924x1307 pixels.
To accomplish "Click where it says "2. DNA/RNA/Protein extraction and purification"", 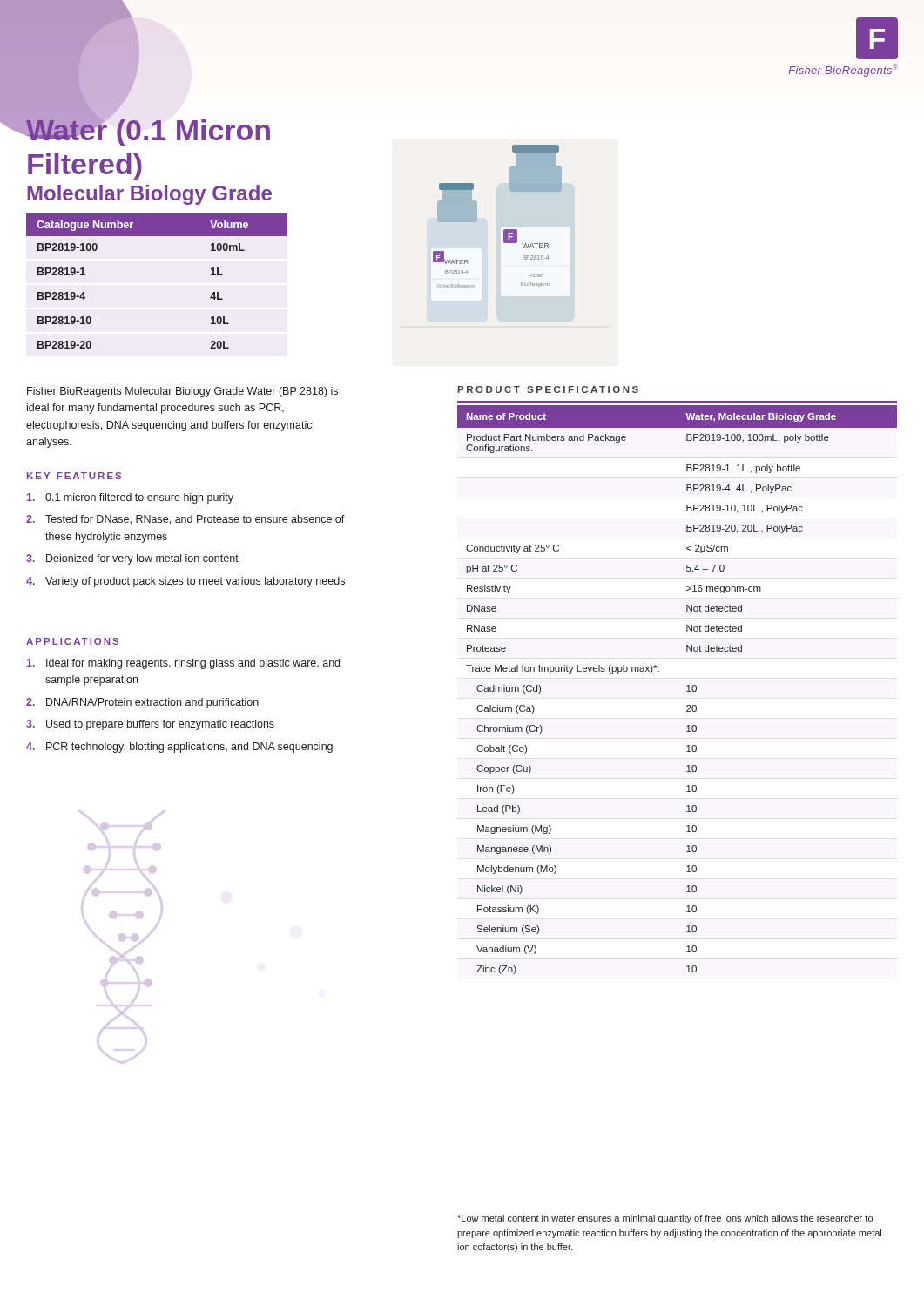I will pos(187,703).
